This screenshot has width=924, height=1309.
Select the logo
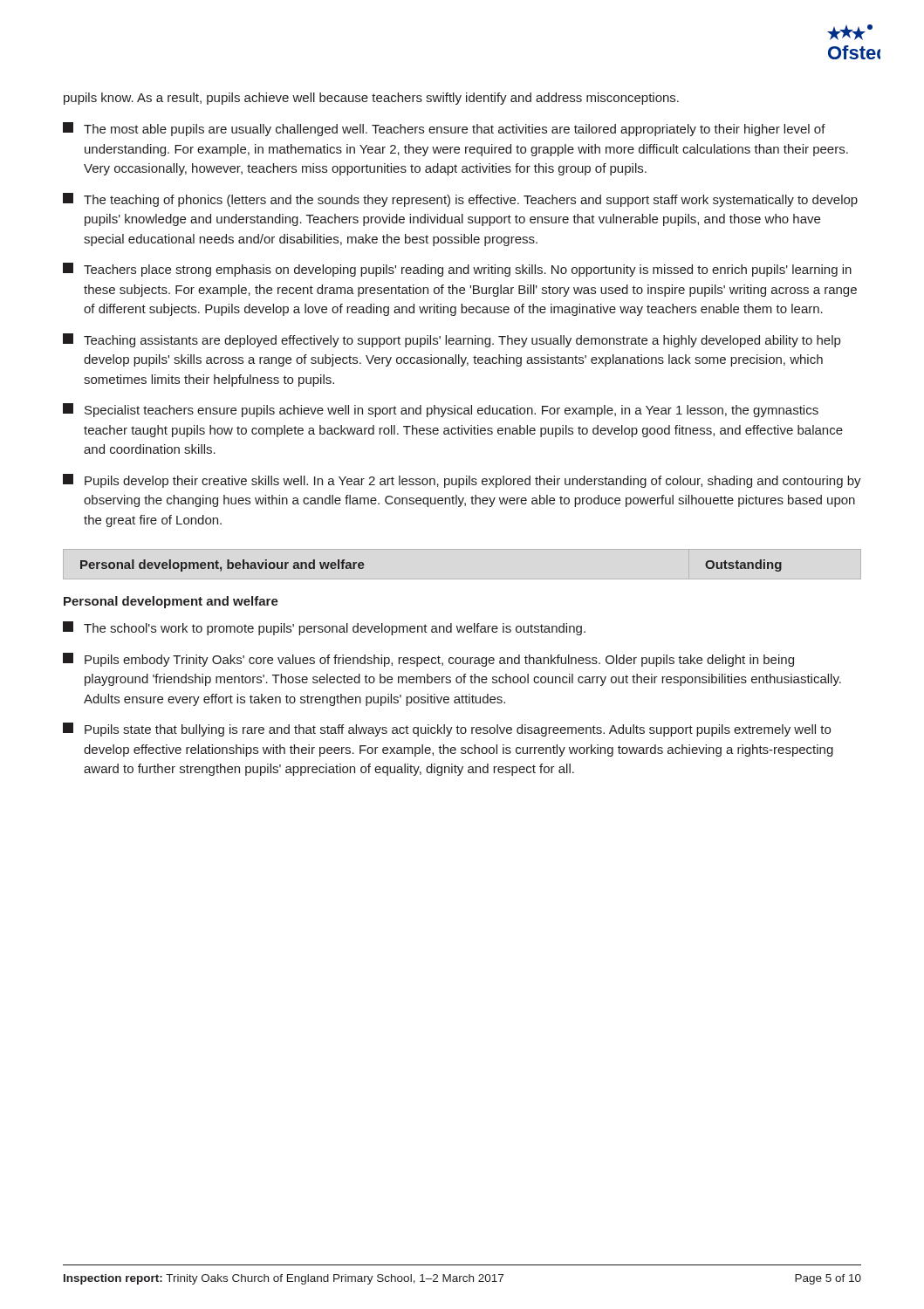click(x=830, y=49)
